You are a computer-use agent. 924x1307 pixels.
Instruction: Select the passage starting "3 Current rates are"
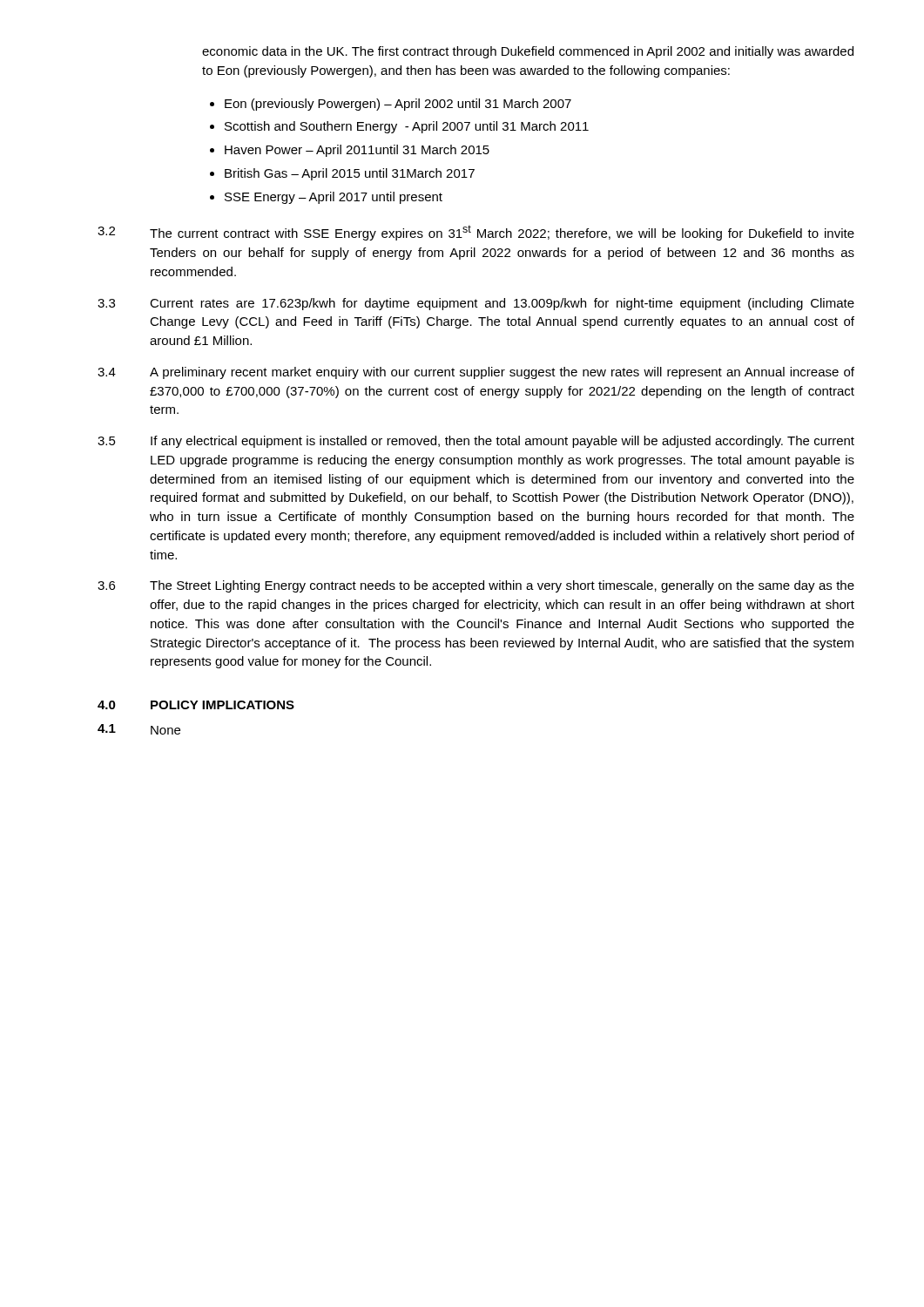click(476, 322)
